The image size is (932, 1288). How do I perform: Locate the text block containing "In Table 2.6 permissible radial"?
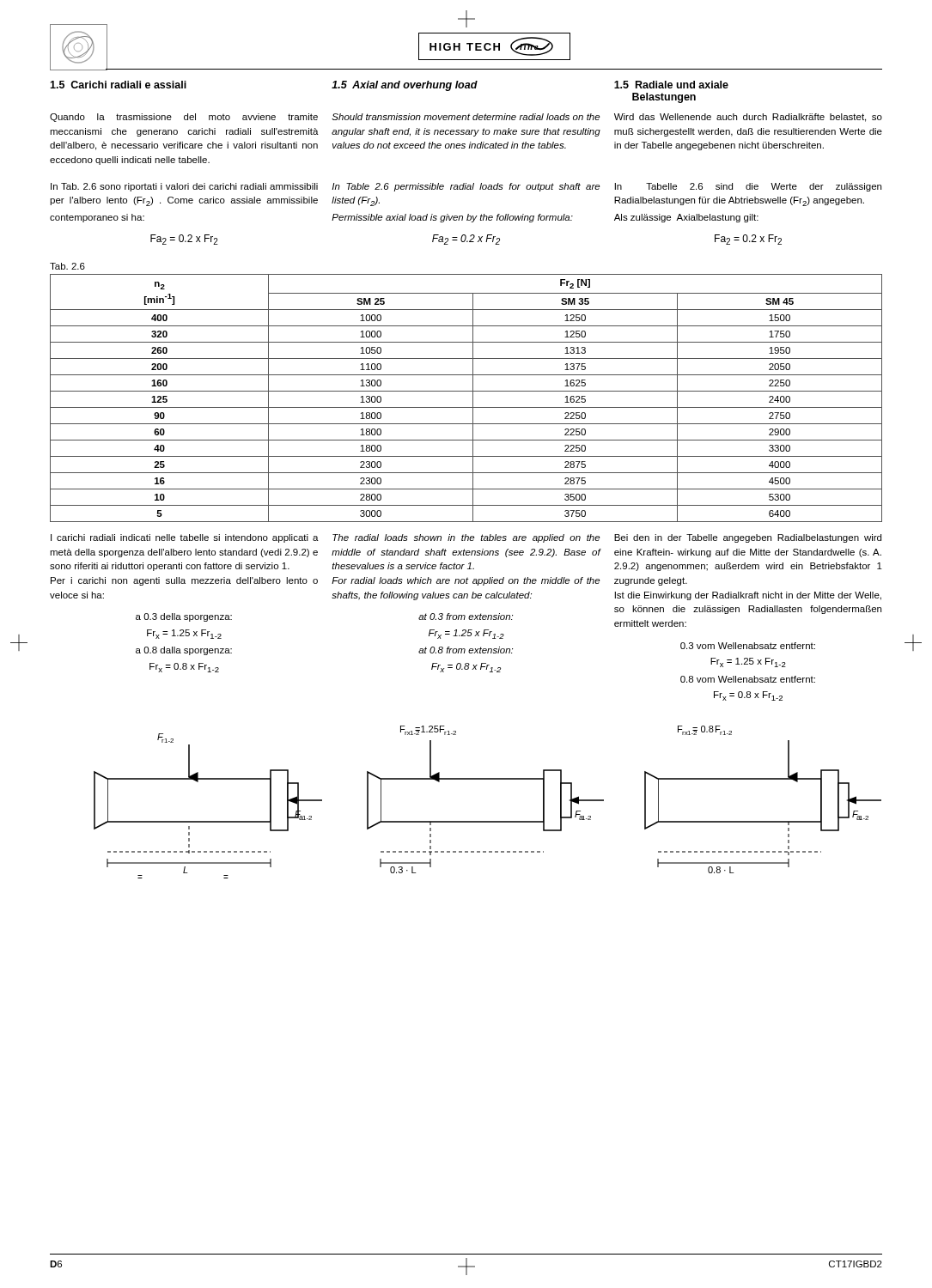[x=466, y=202]
